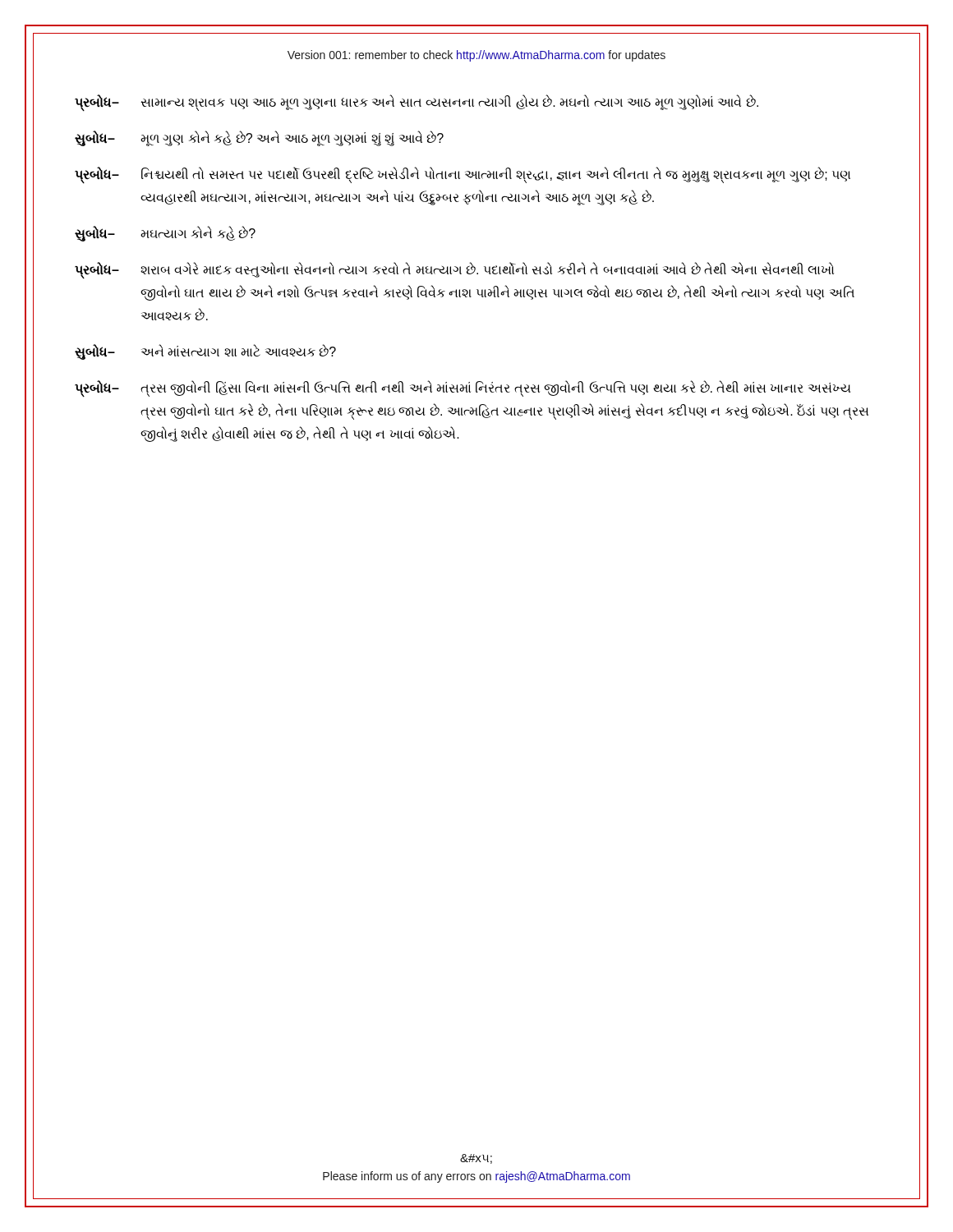This screenshot has height=1232, width=953.
Task: Find the block starting "સુબોધ– મઘત્યાગ કોને"
Action: point(165,234)
